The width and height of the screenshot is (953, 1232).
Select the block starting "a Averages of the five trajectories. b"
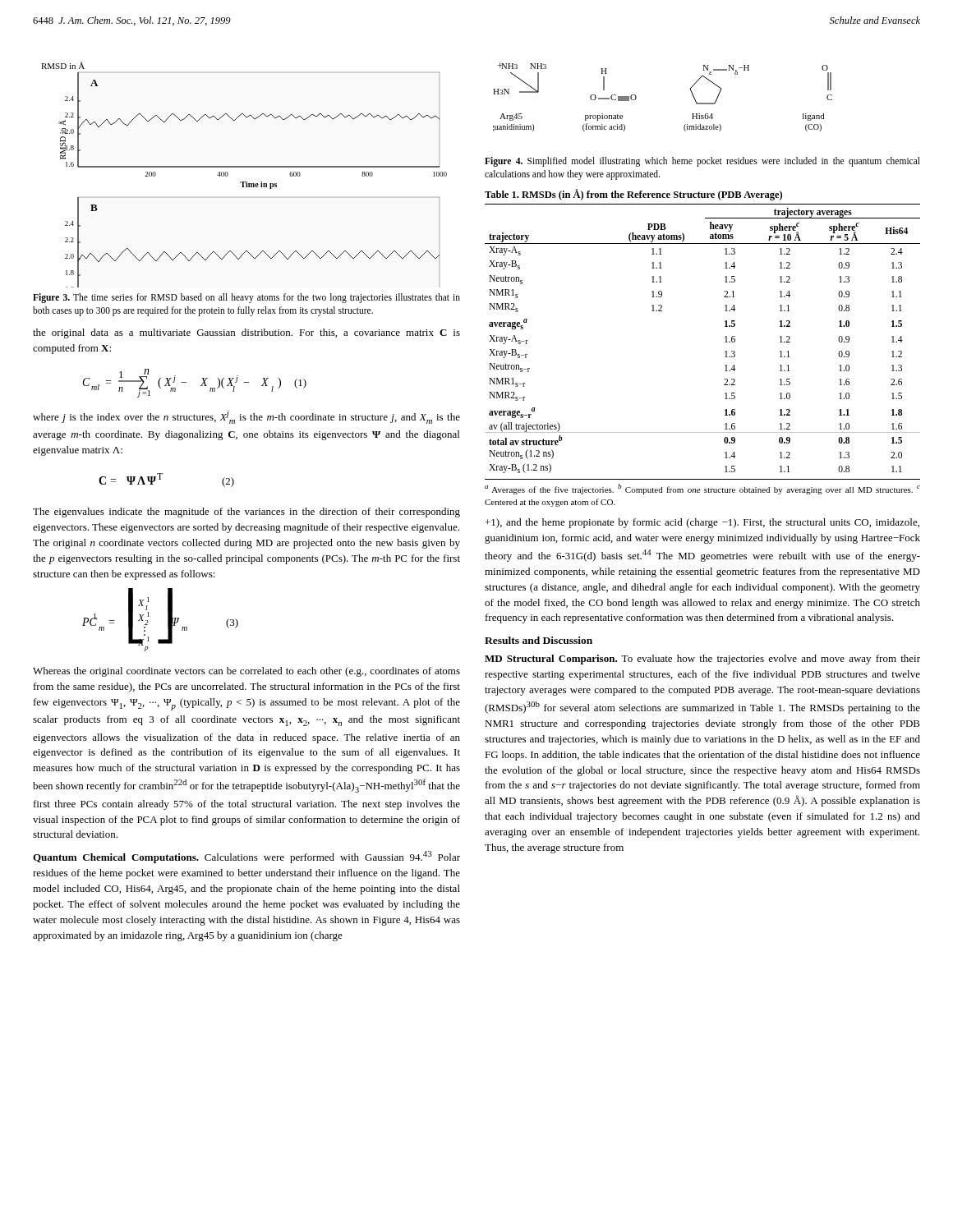(702, 494)
